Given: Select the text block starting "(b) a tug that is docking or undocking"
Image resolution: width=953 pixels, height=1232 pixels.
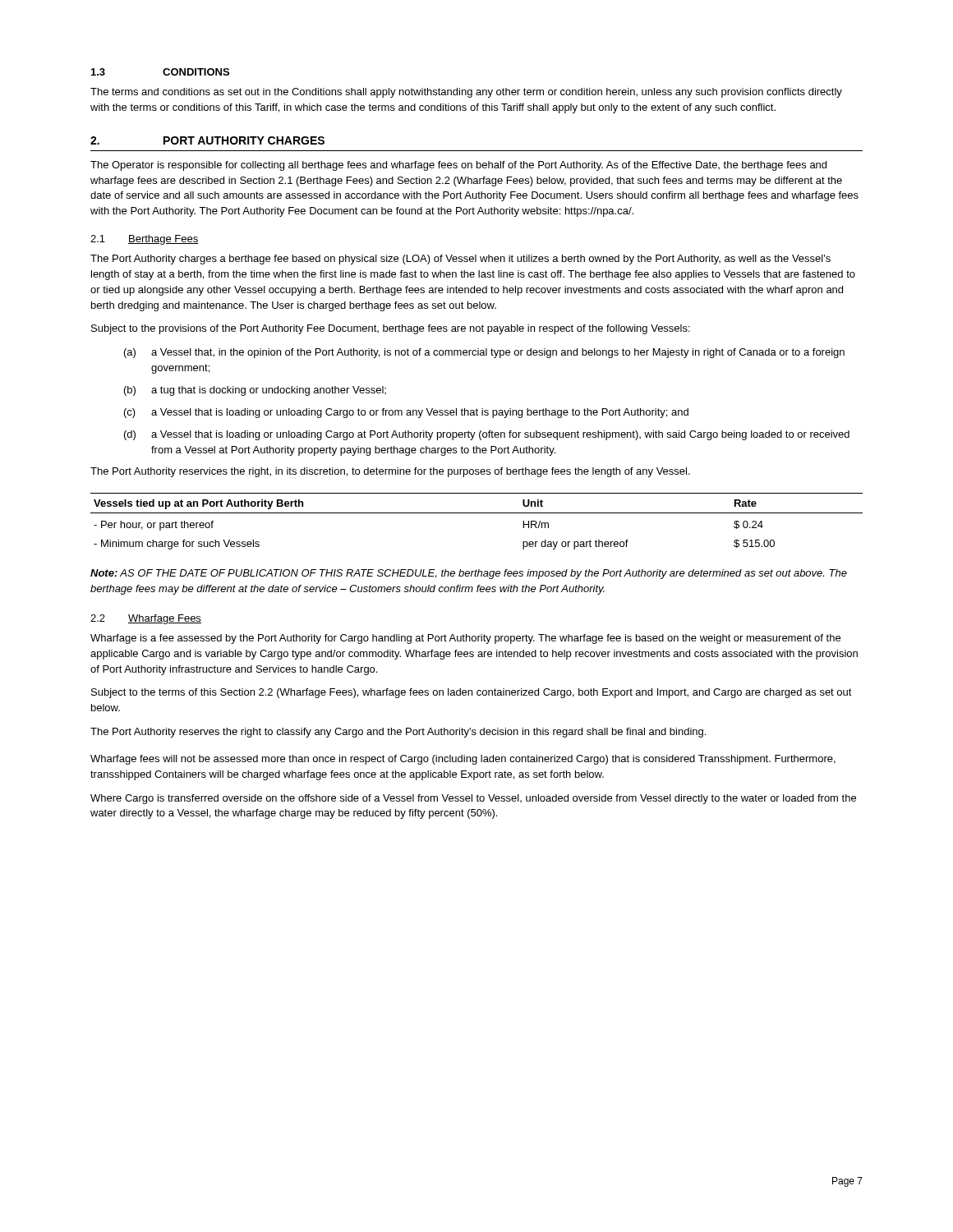Looking at the screenshot, I should (x=255, y=391).
